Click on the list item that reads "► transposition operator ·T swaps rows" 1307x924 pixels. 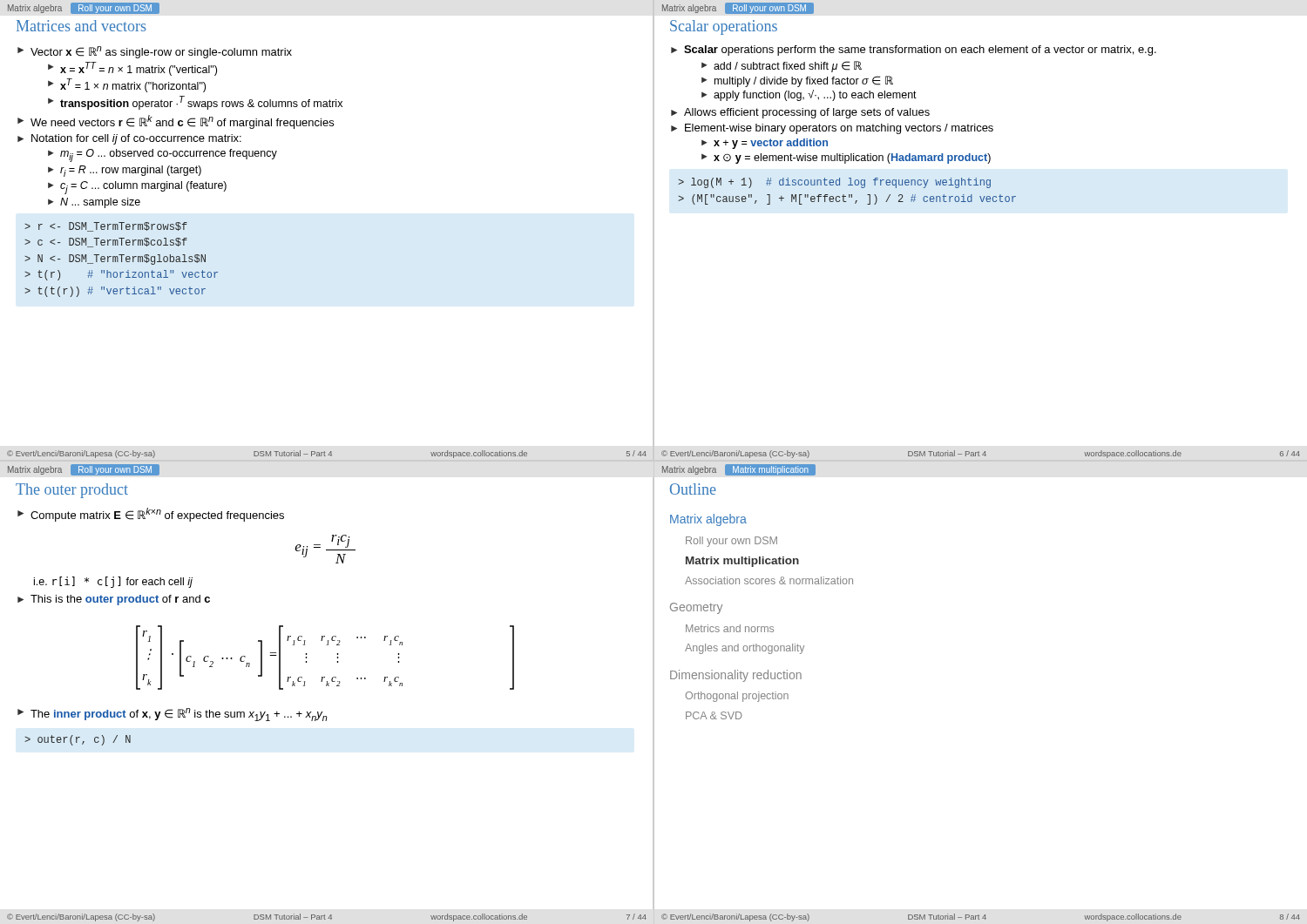coord(194,102)
